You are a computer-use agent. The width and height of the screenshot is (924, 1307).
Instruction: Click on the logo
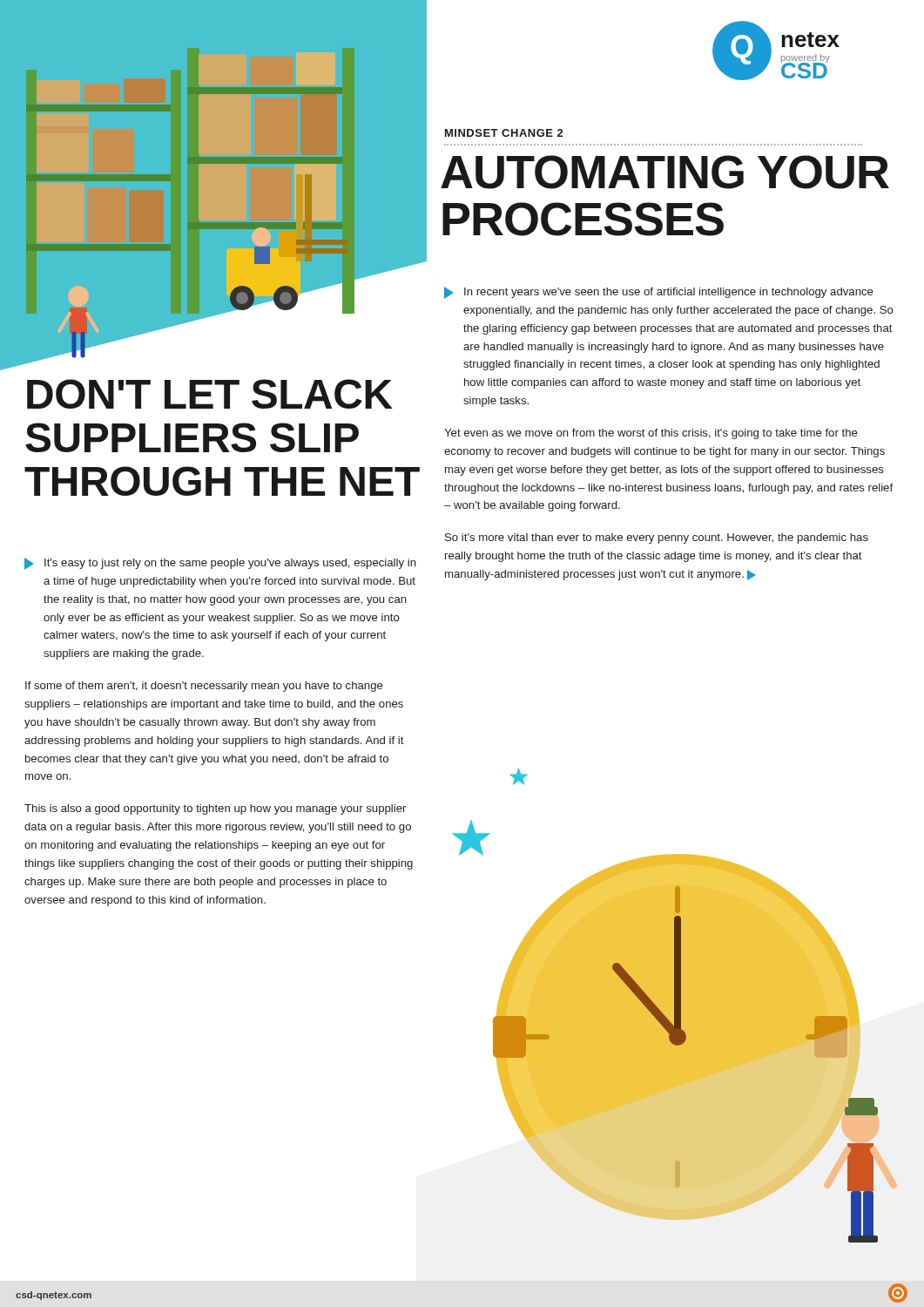[806, 51]
